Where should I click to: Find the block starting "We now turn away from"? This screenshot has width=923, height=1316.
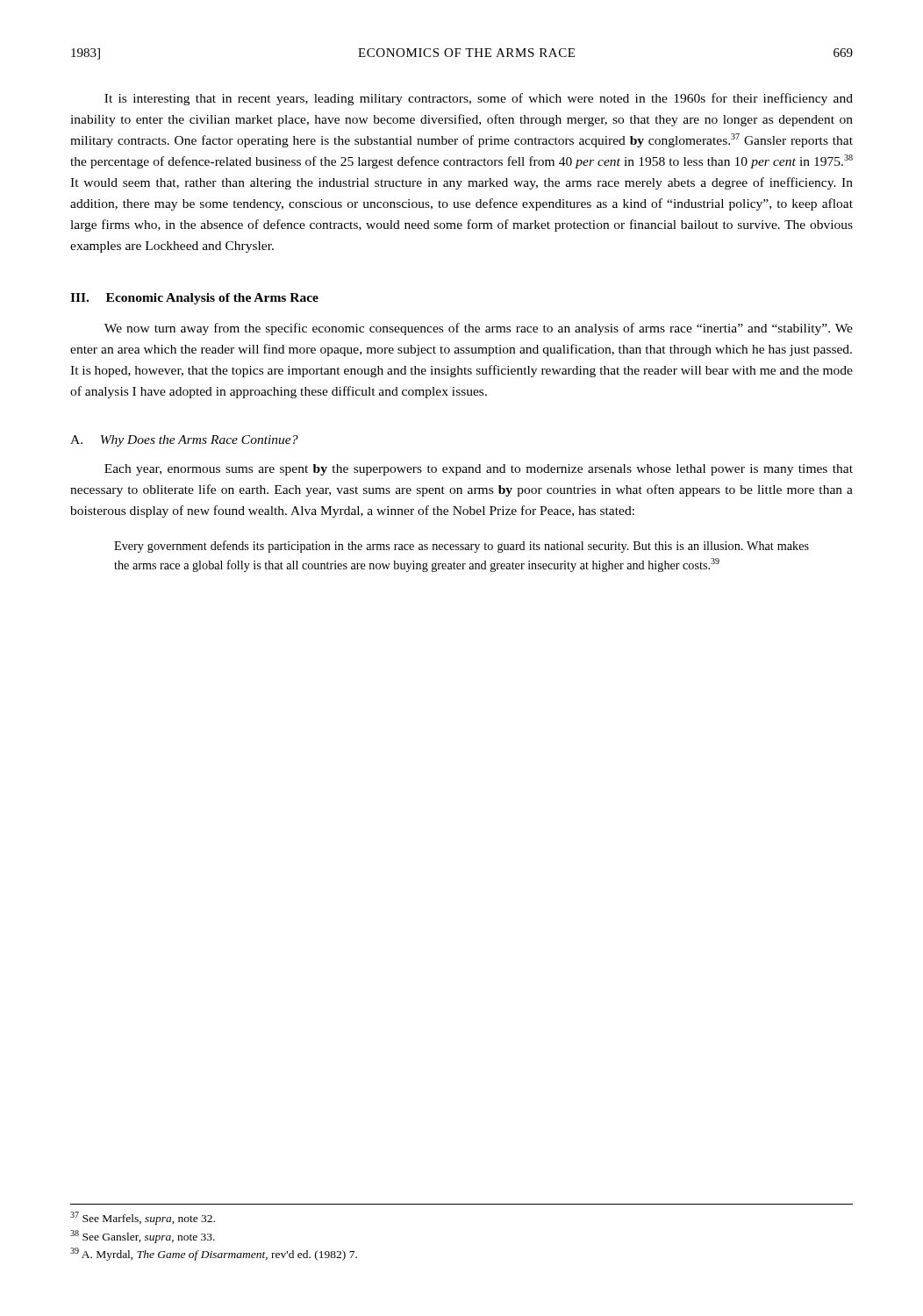point(462,360)
